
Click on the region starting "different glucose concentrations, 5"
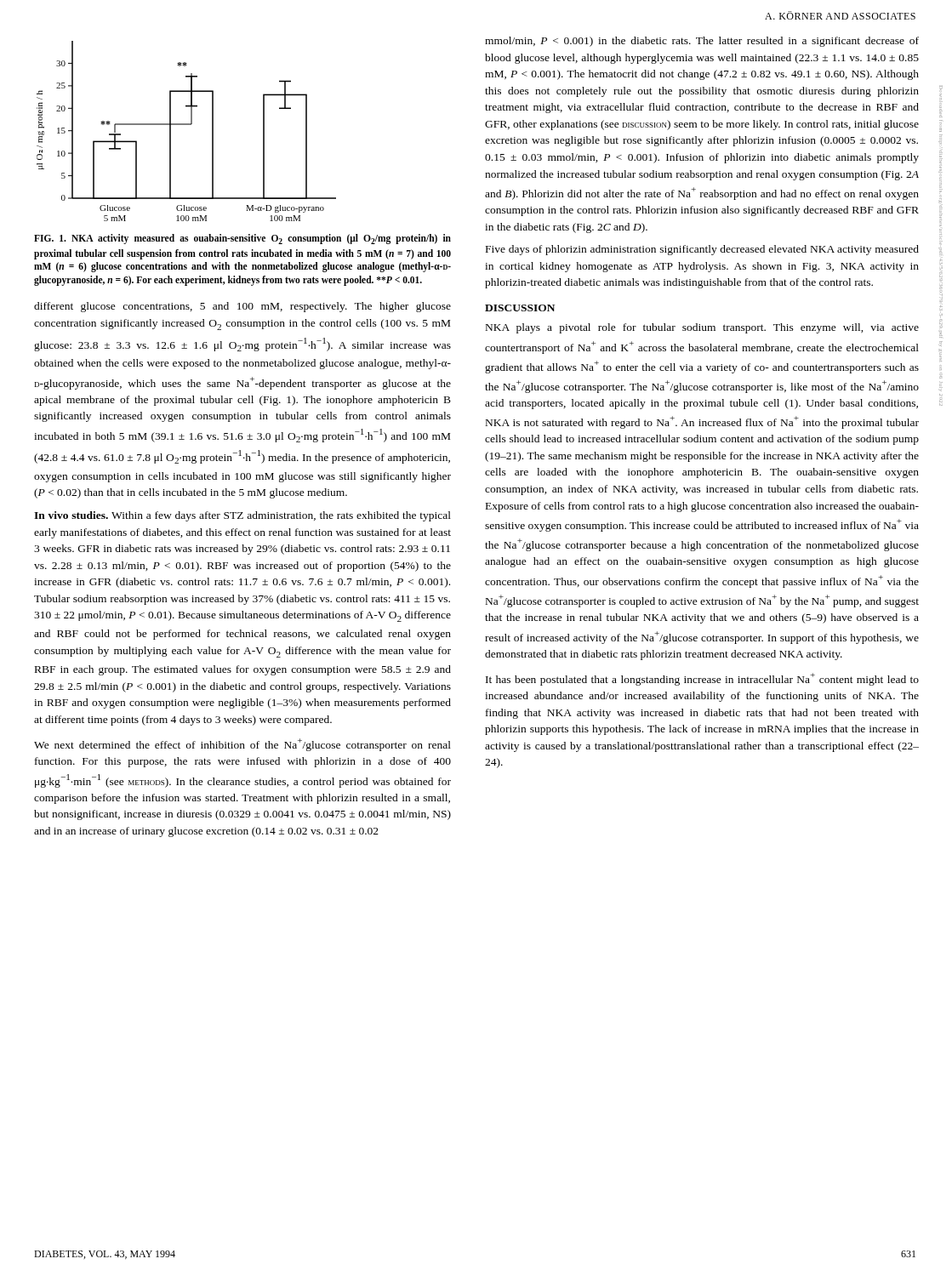click(242, 399)
